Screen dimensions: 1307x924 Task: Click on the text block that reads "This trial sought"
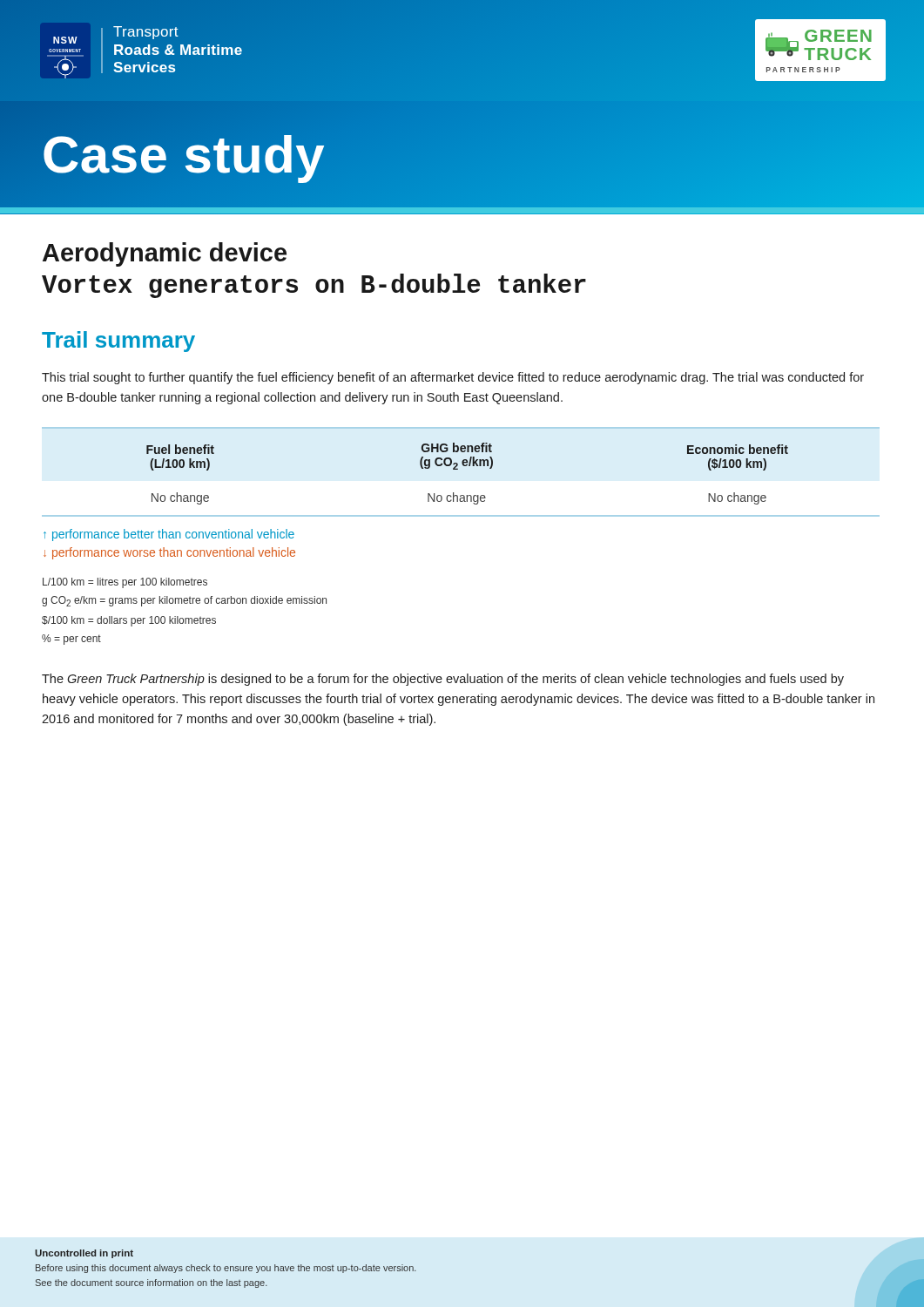pos(453,388)
